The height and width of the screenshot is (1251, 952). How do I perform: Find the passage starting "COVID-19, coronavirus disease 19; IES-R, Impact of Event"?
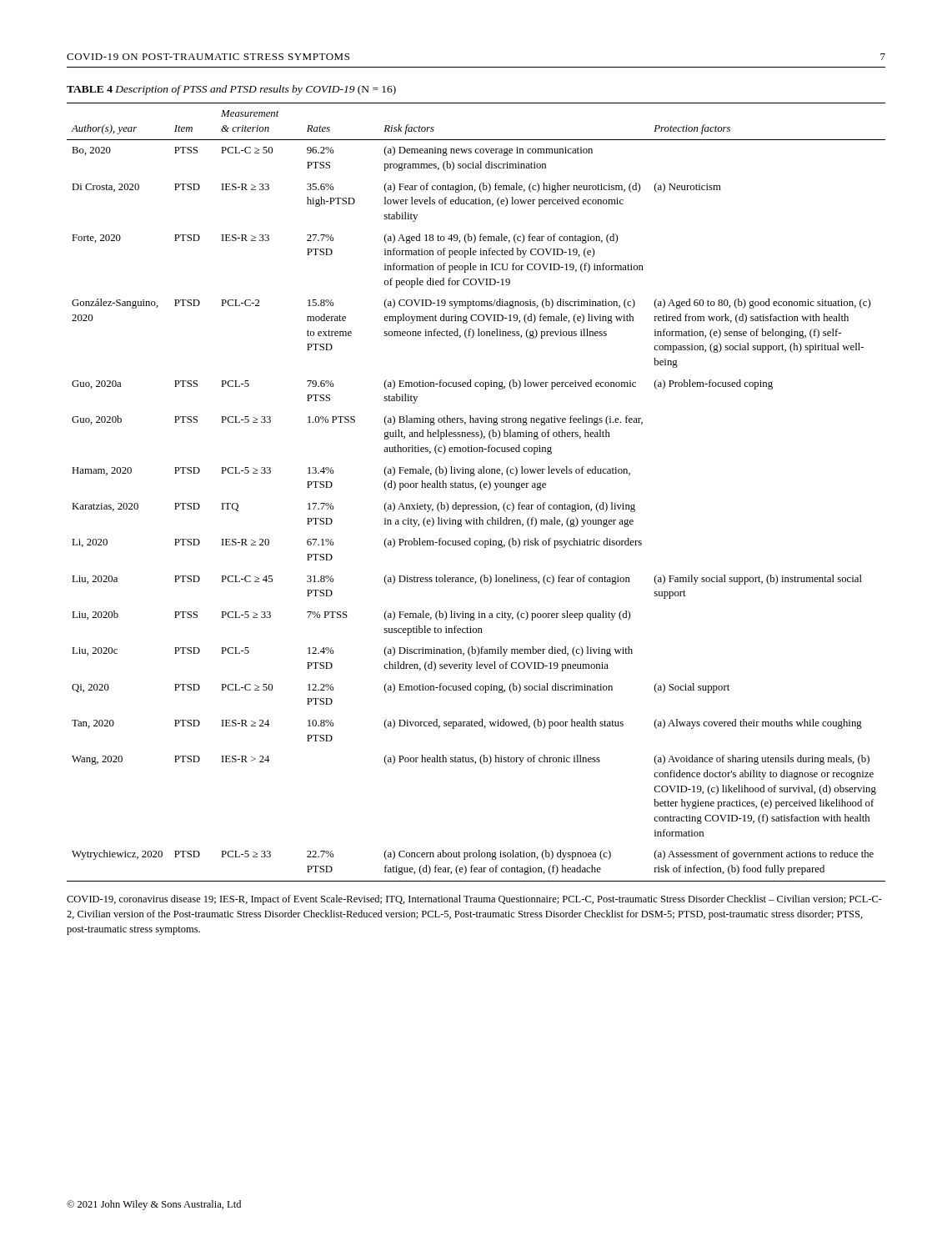tap(474, 914)
